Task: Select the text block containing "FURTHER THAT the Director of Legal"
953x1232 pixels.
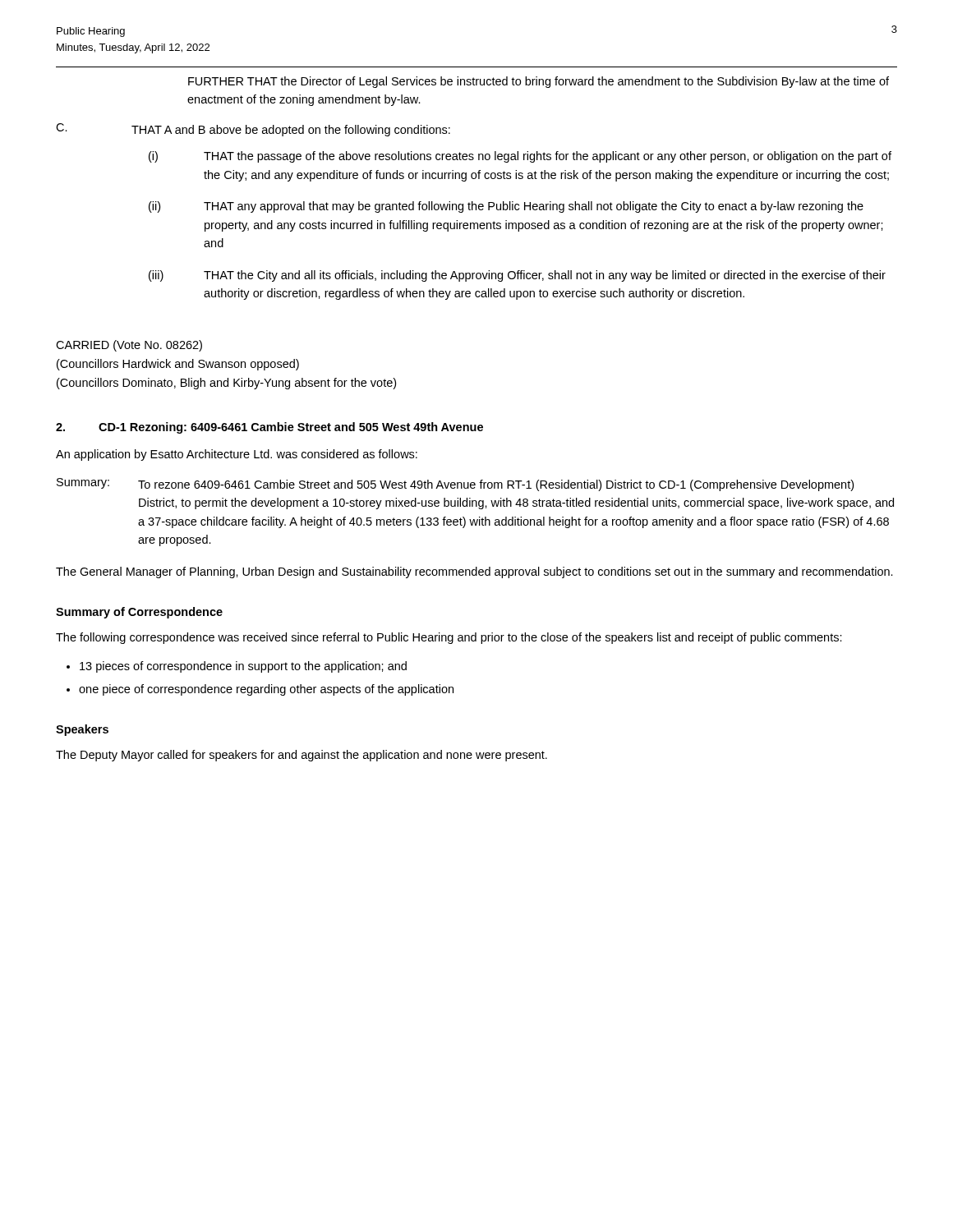Action: 538,91
